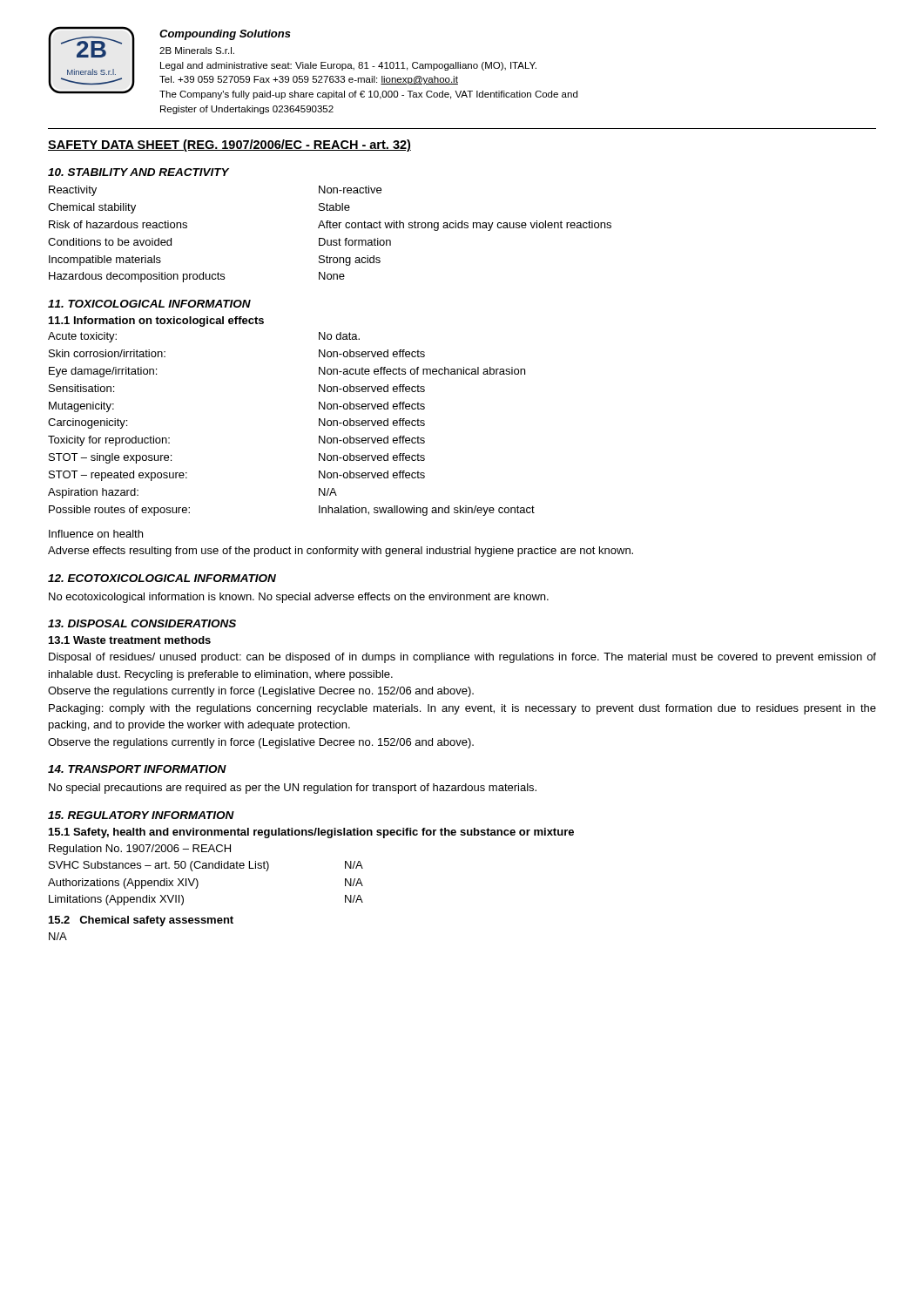Where does it say "13. DISPOSAL CONSIDERATIONS"?

(142, 623)
